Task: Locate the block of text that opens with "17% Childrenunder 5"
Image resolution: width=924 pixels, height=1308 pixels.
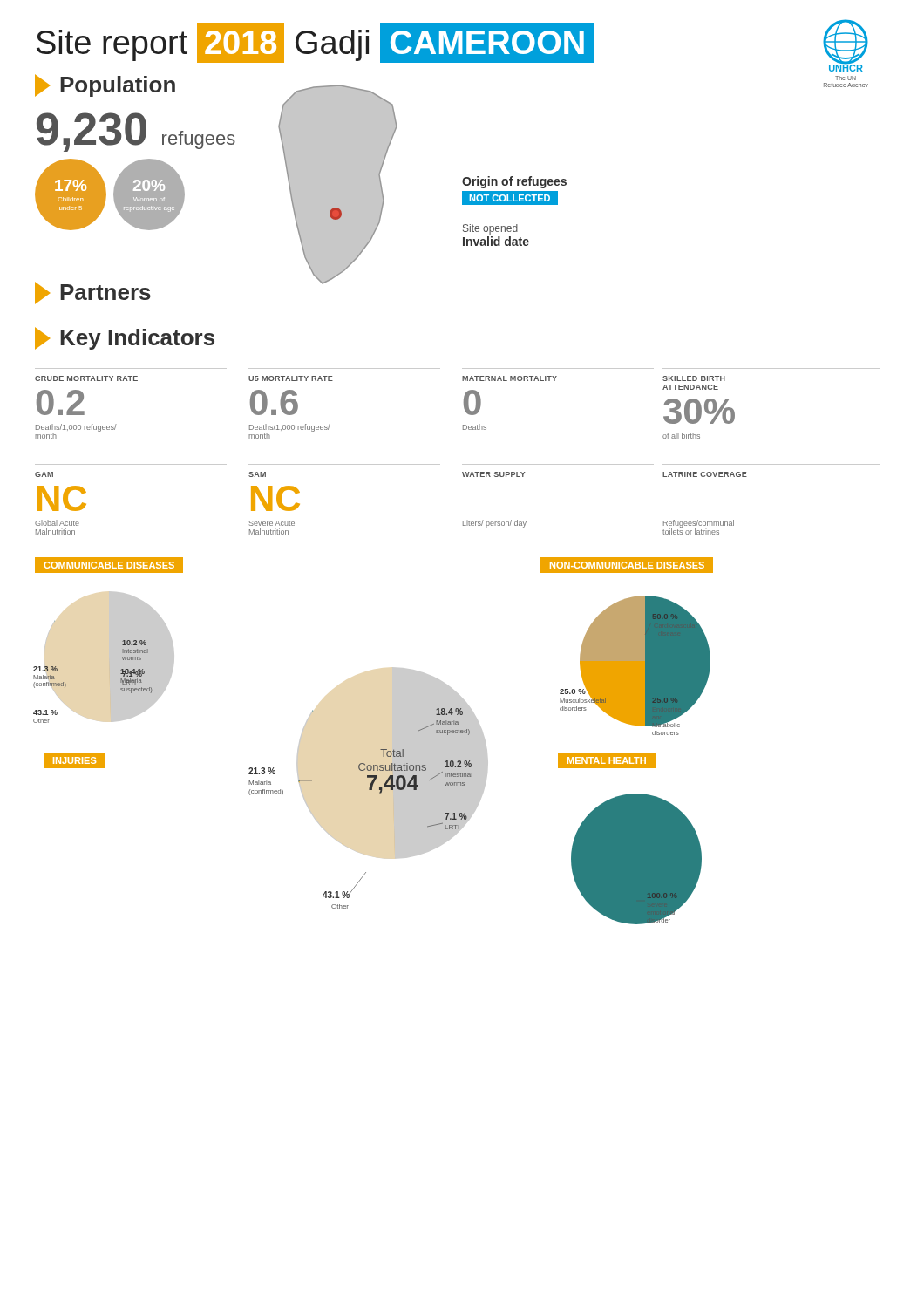Action: click(x=110, y=194)
